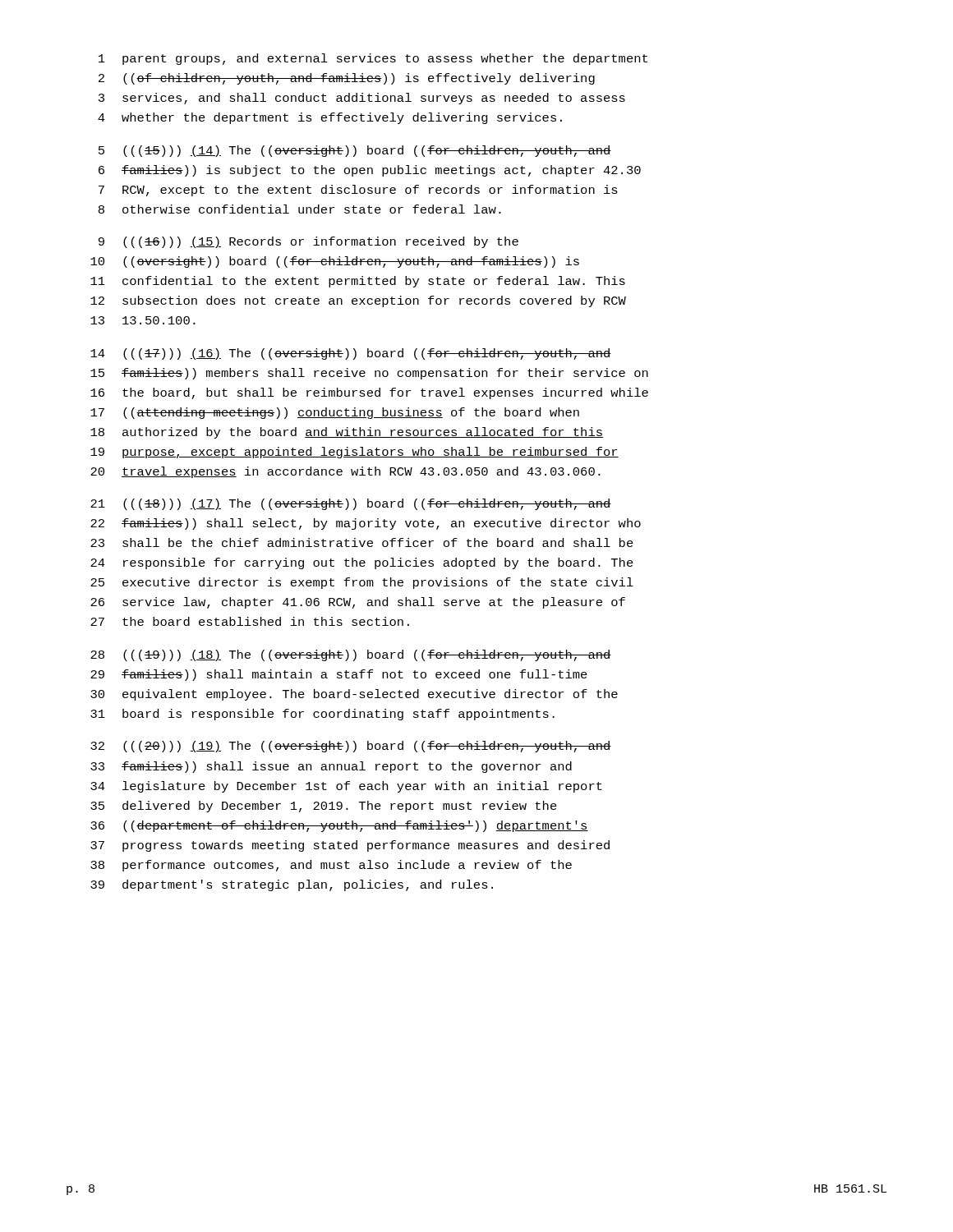Find the block on this page that starts "21(((18))) (17) The ((oversight)) board"
Image resolution: width=953 pixels, height=1232 pixels.
click(476, 564)
